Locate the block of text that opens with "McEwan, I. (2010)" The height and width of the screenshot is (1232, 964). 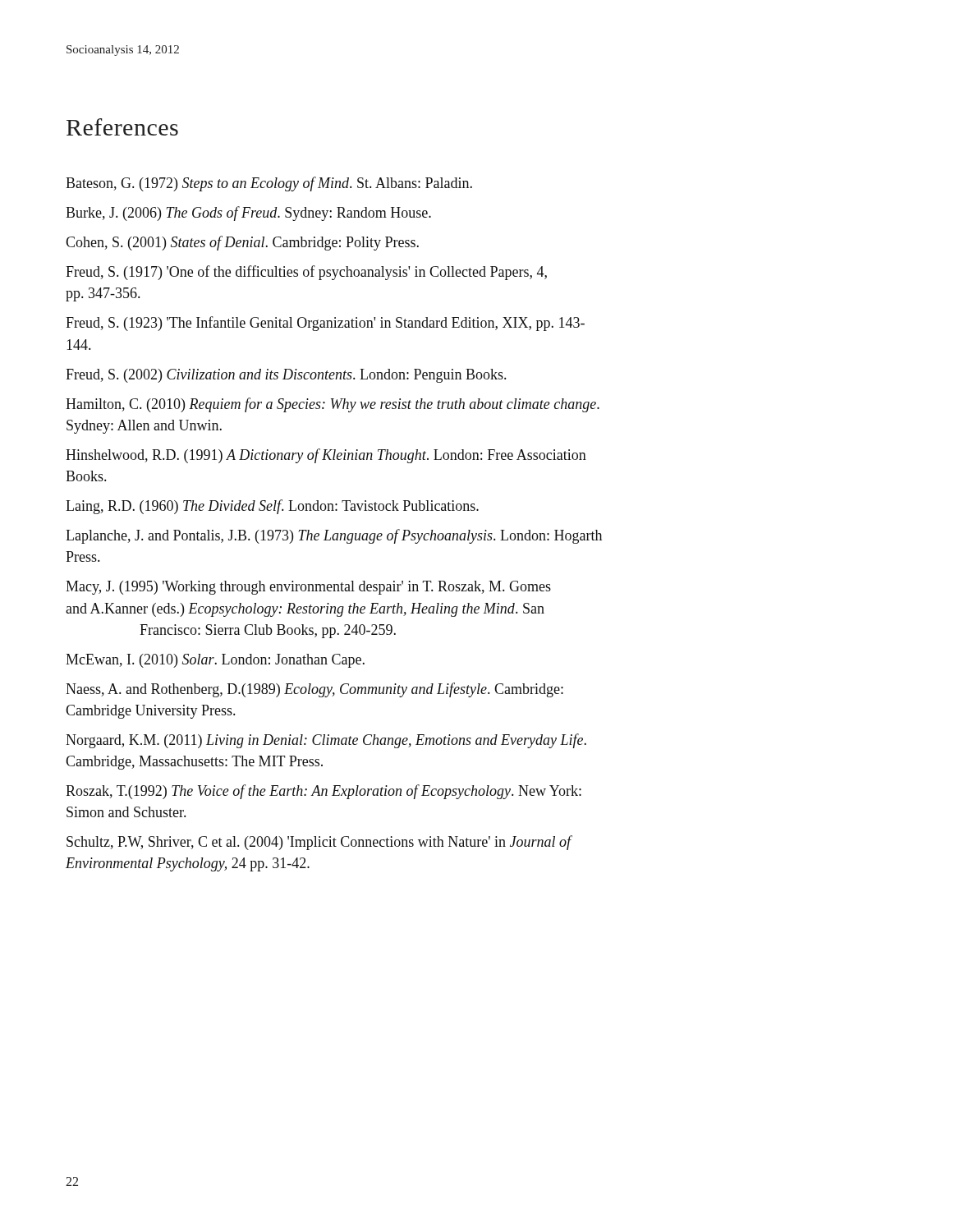click(x=216, y=659)
